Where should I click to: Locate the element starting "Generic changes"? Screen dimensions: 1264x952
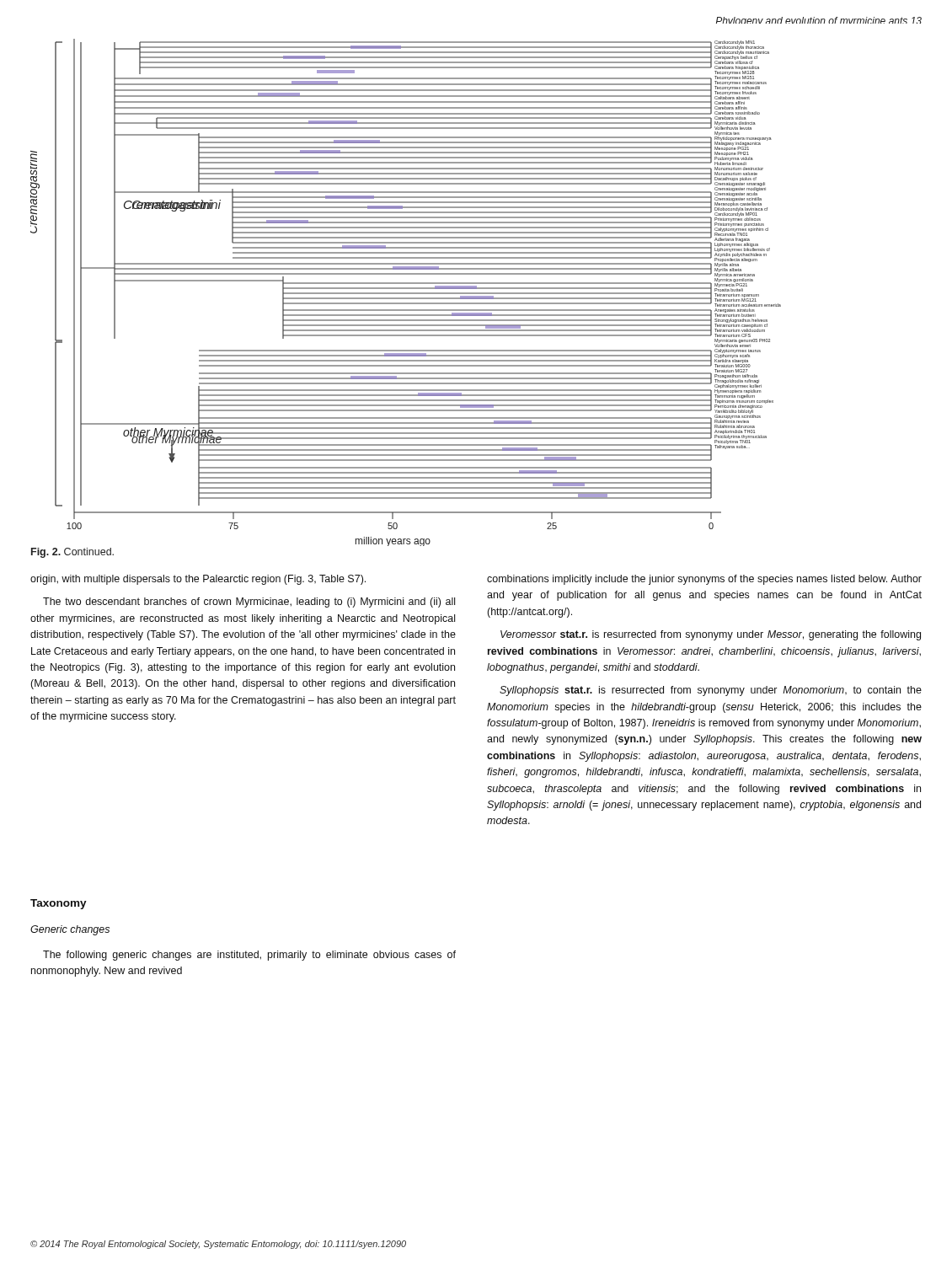pos(70,929)
